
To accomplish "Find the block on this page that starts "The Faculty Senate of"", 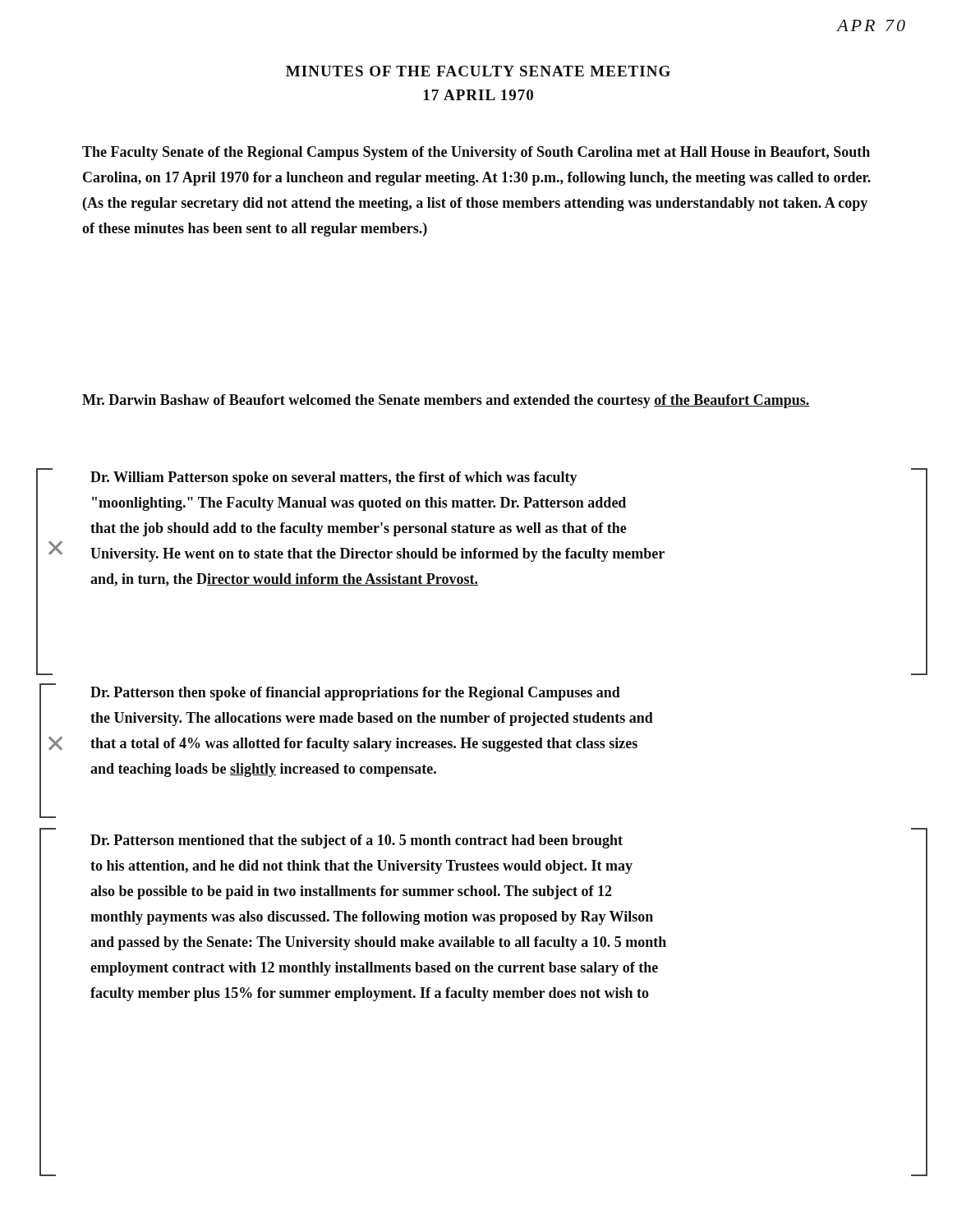I will pyautogui.click(x=477, y=190).
